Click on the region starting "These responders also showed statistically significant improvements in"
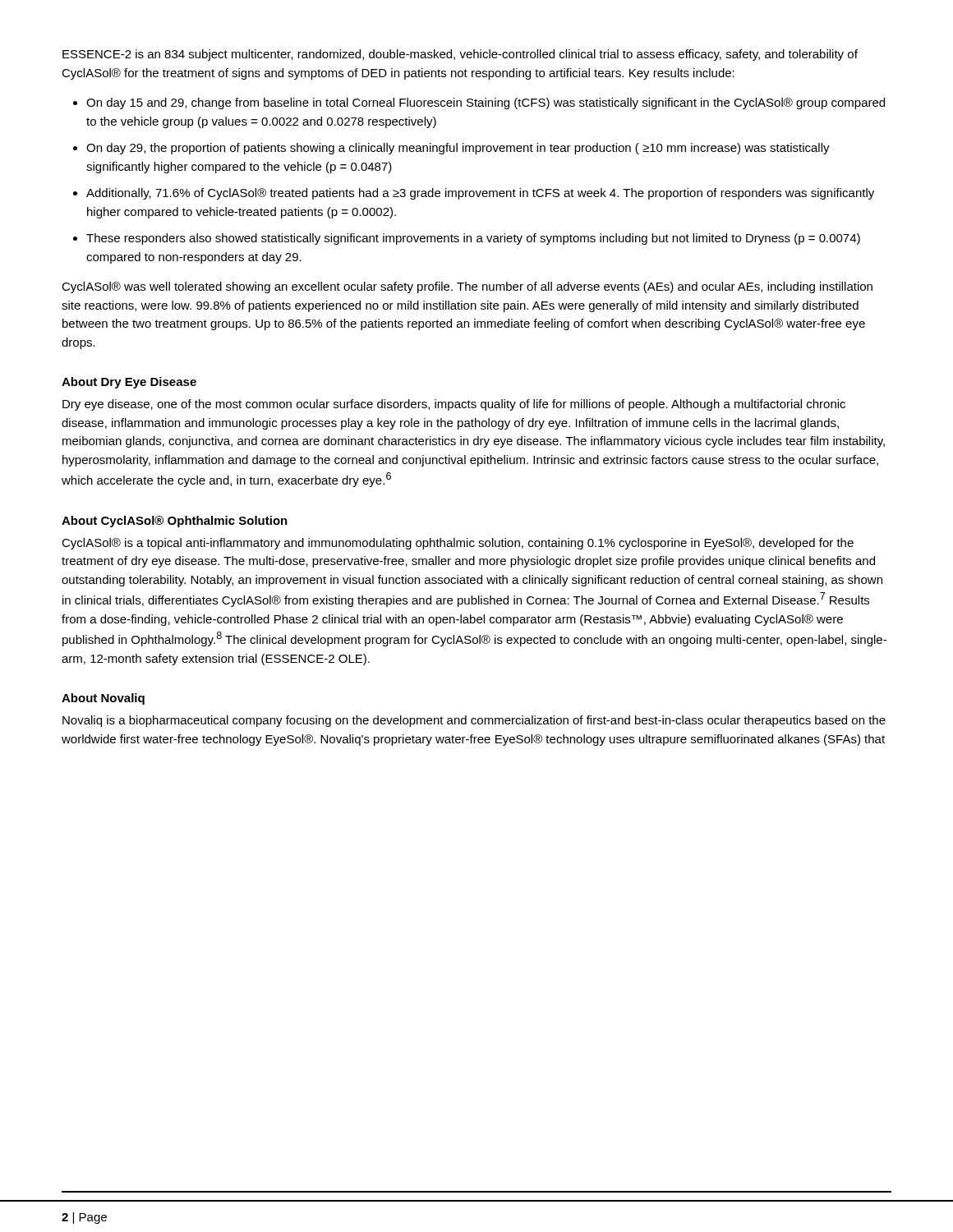Viewport: 953px width, 1232px height. [x=489, y=248]
